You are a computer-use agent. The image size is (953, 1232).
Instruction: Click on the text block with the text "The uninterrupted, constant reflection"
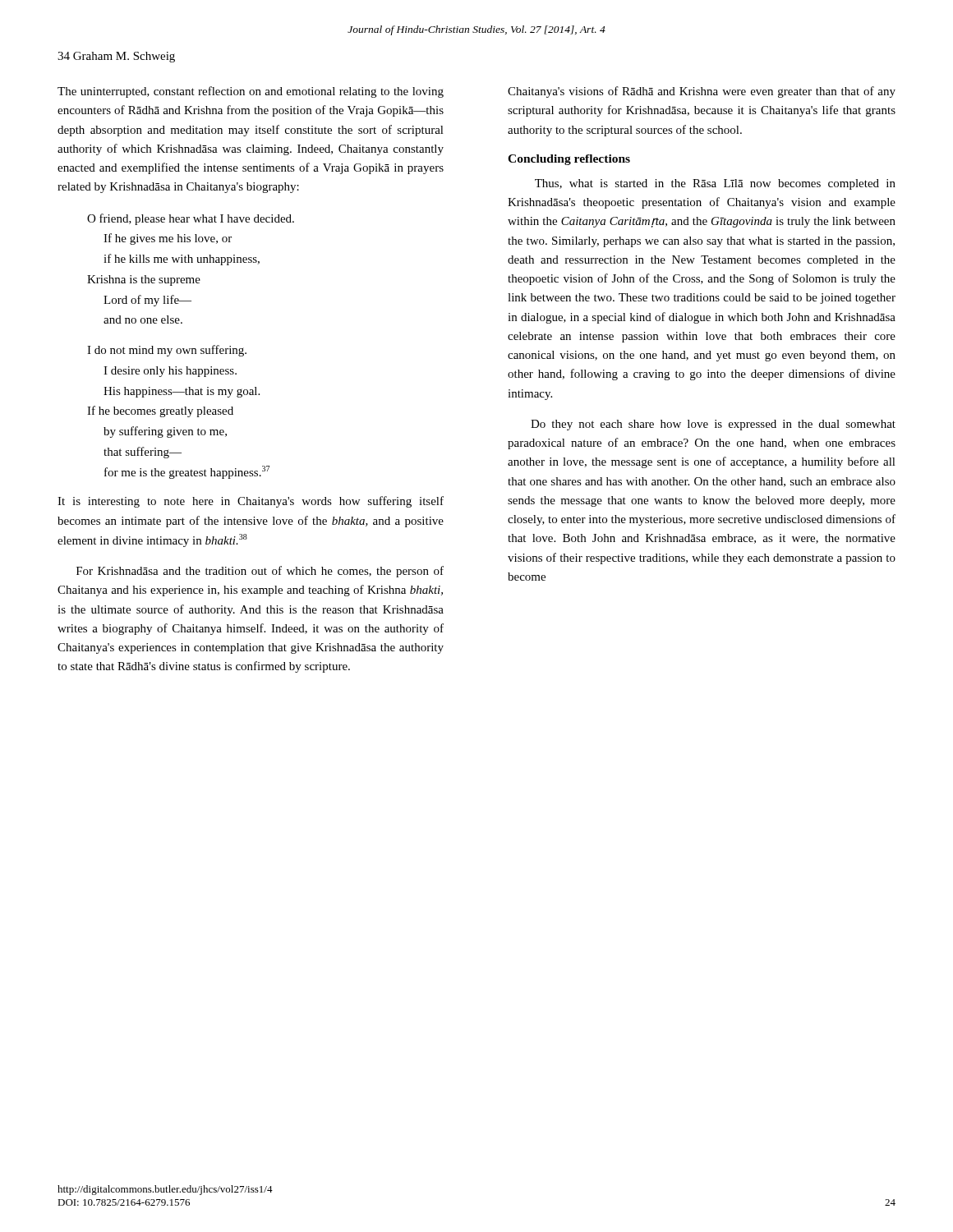[251, 139]
